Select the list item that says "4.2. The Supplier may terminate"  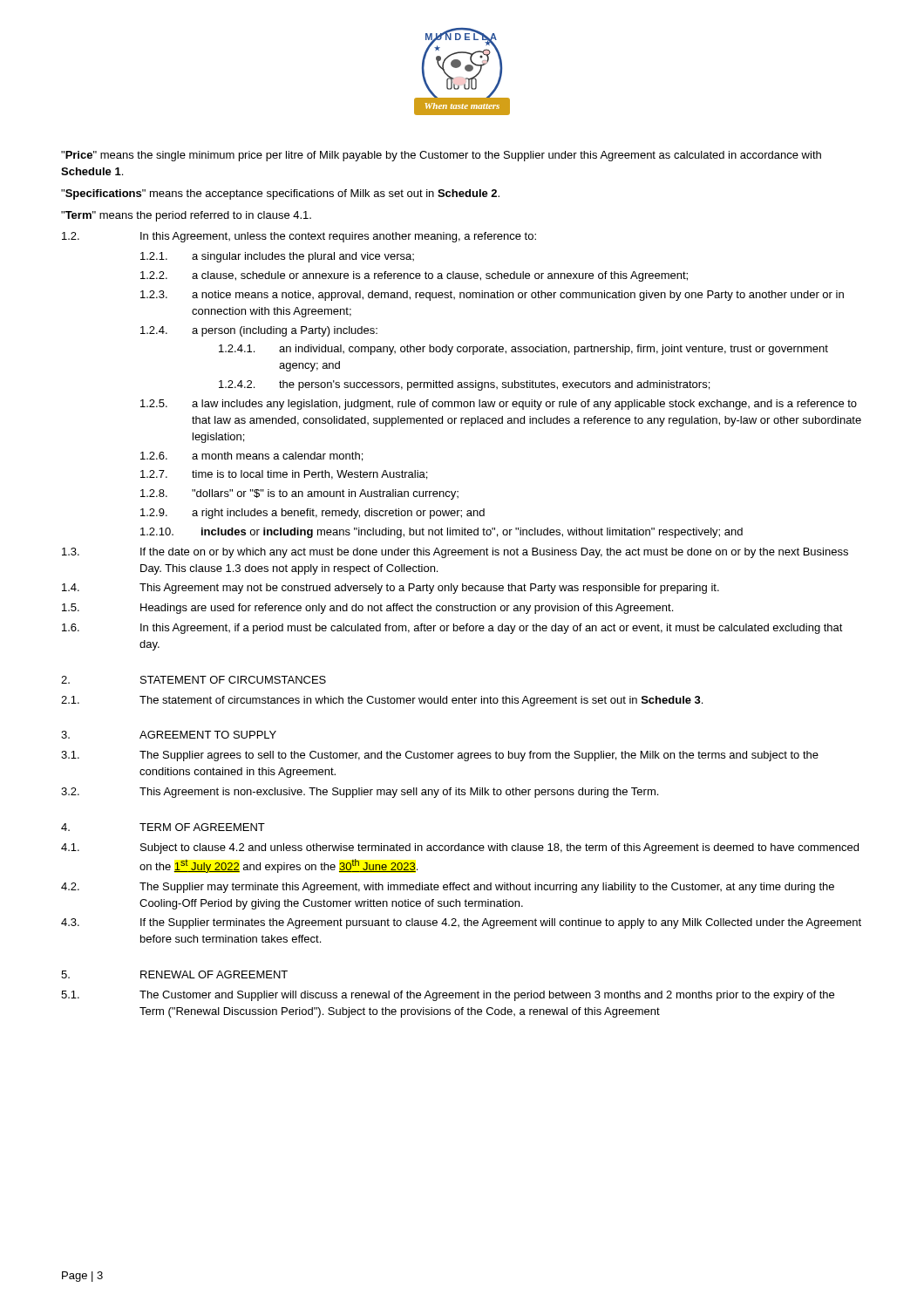pos(462,895)
